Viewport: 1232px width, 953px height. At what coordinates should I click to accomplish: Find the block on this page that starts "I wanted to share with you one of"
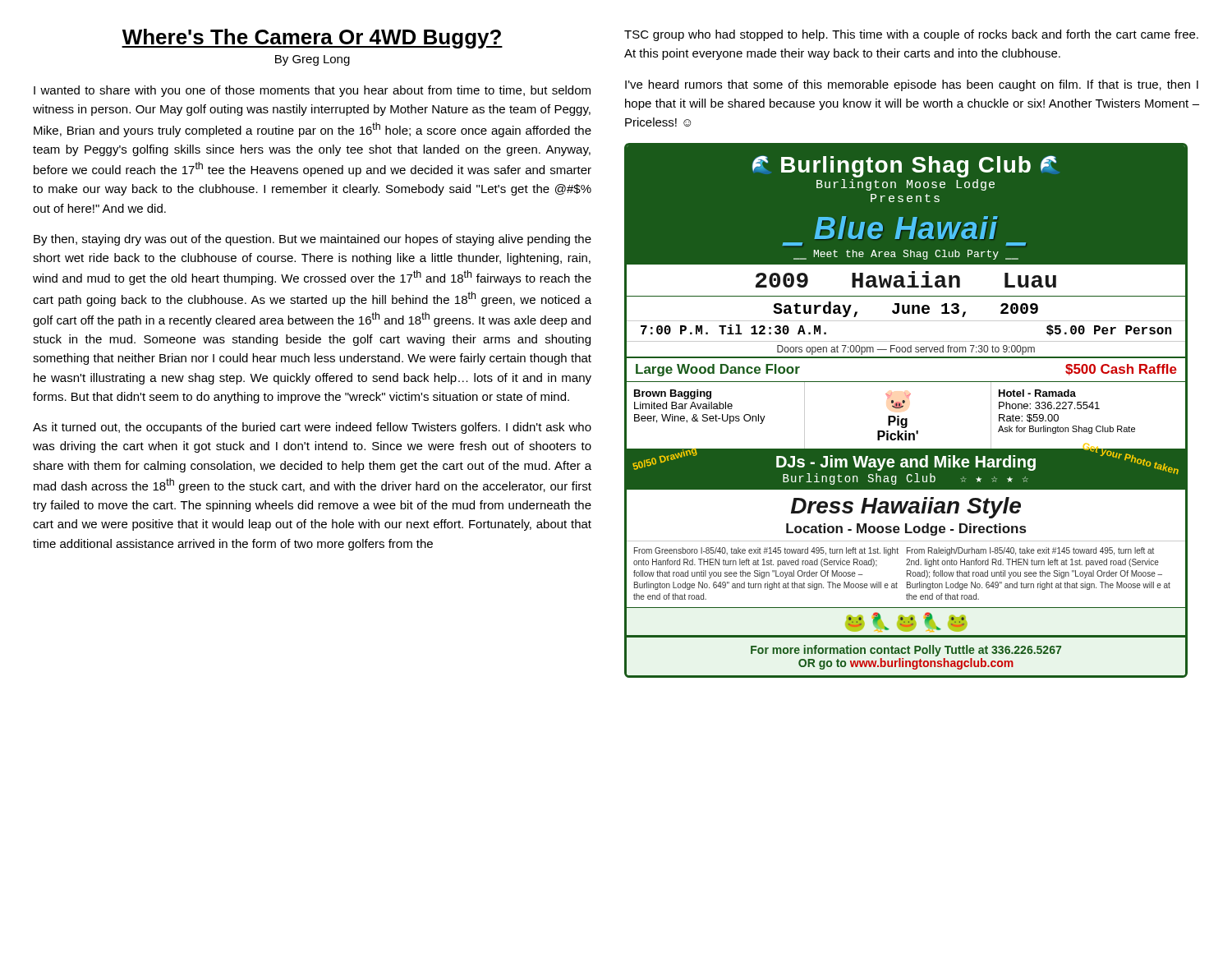pos(312,149)
